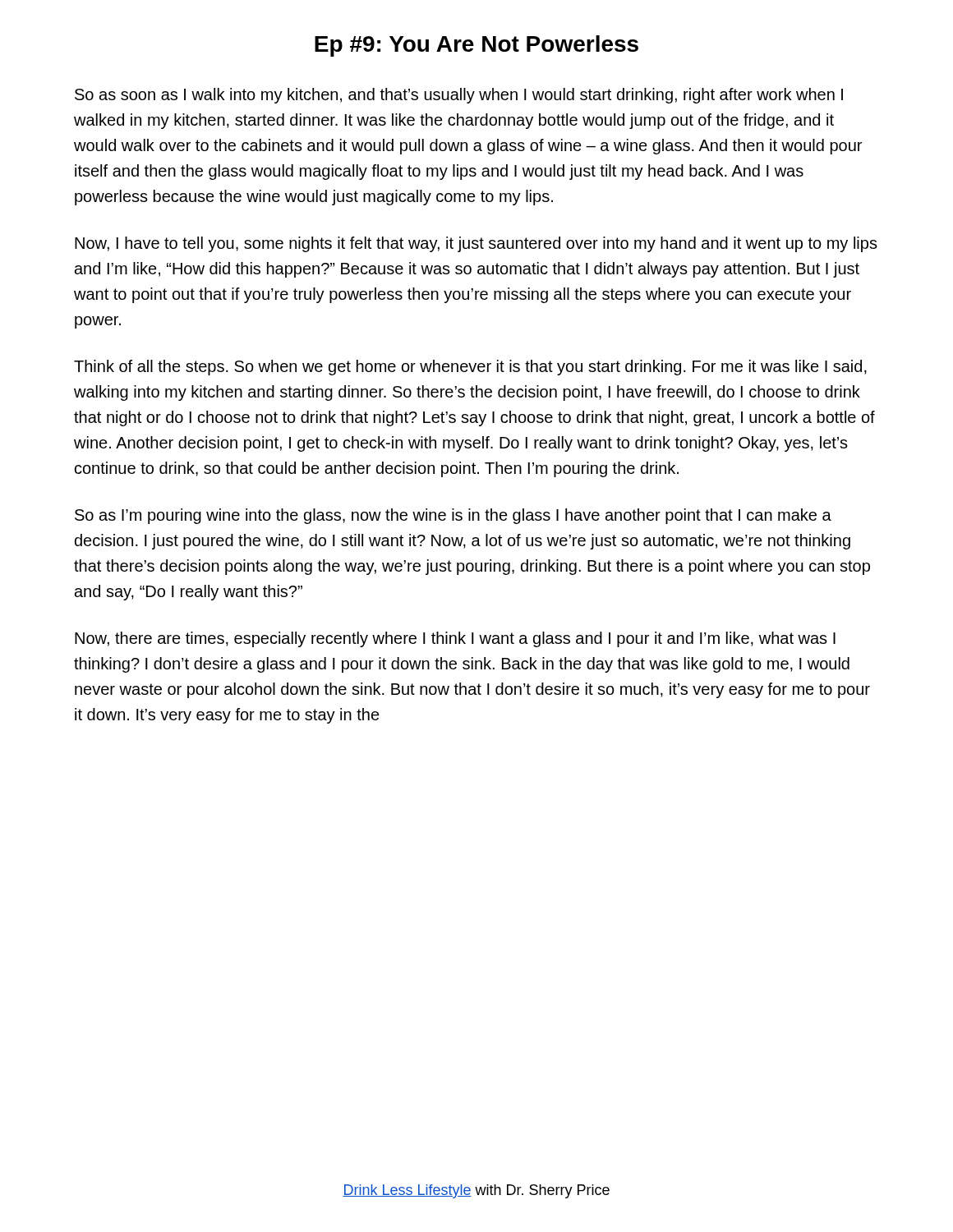This screenshot has height=1232, width=953.
Task: Click where it says "Ep #9: You Are Not Powerless"
Action: click(476, 44)
